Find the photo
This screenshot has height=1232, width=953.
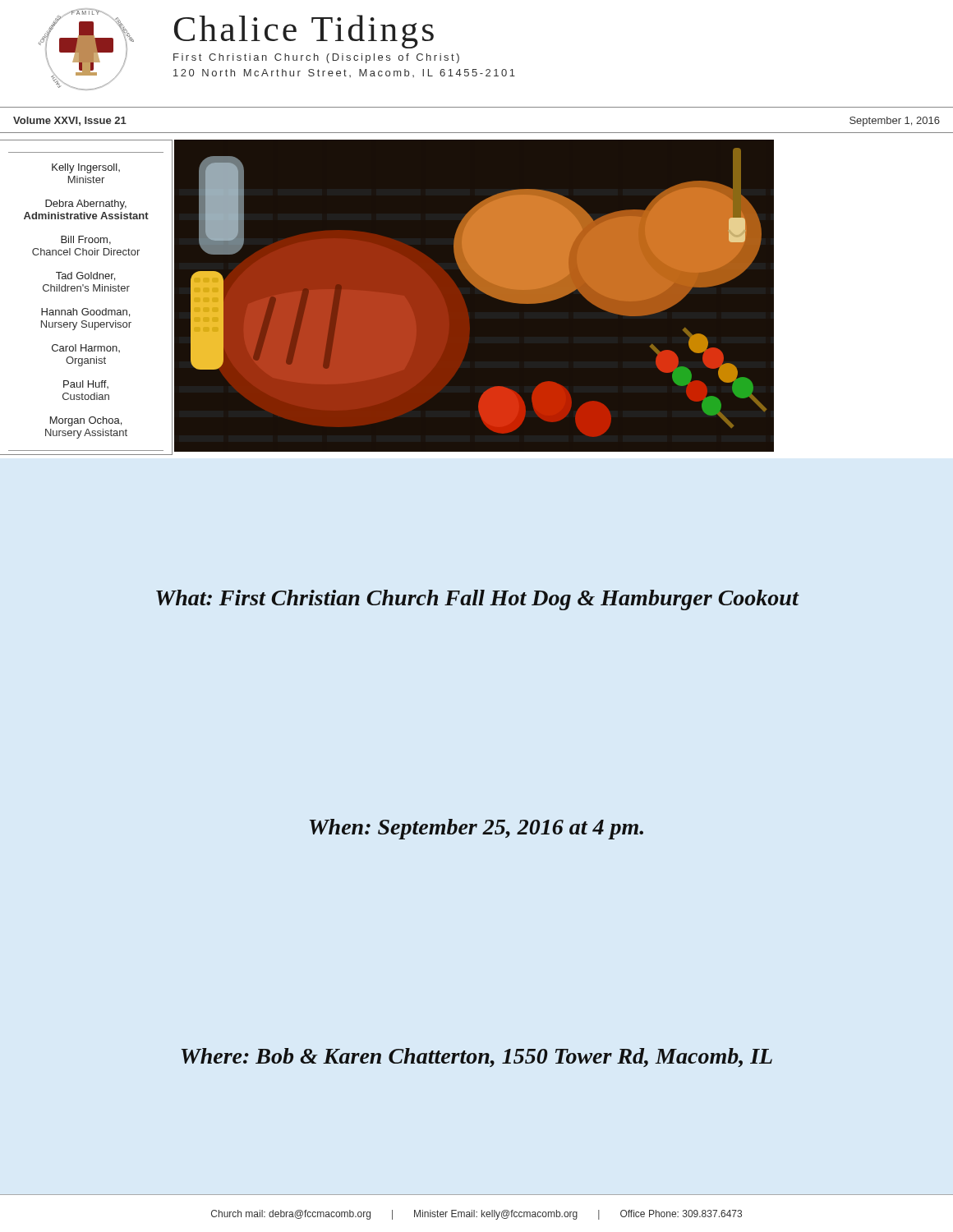tap(474, 296)
